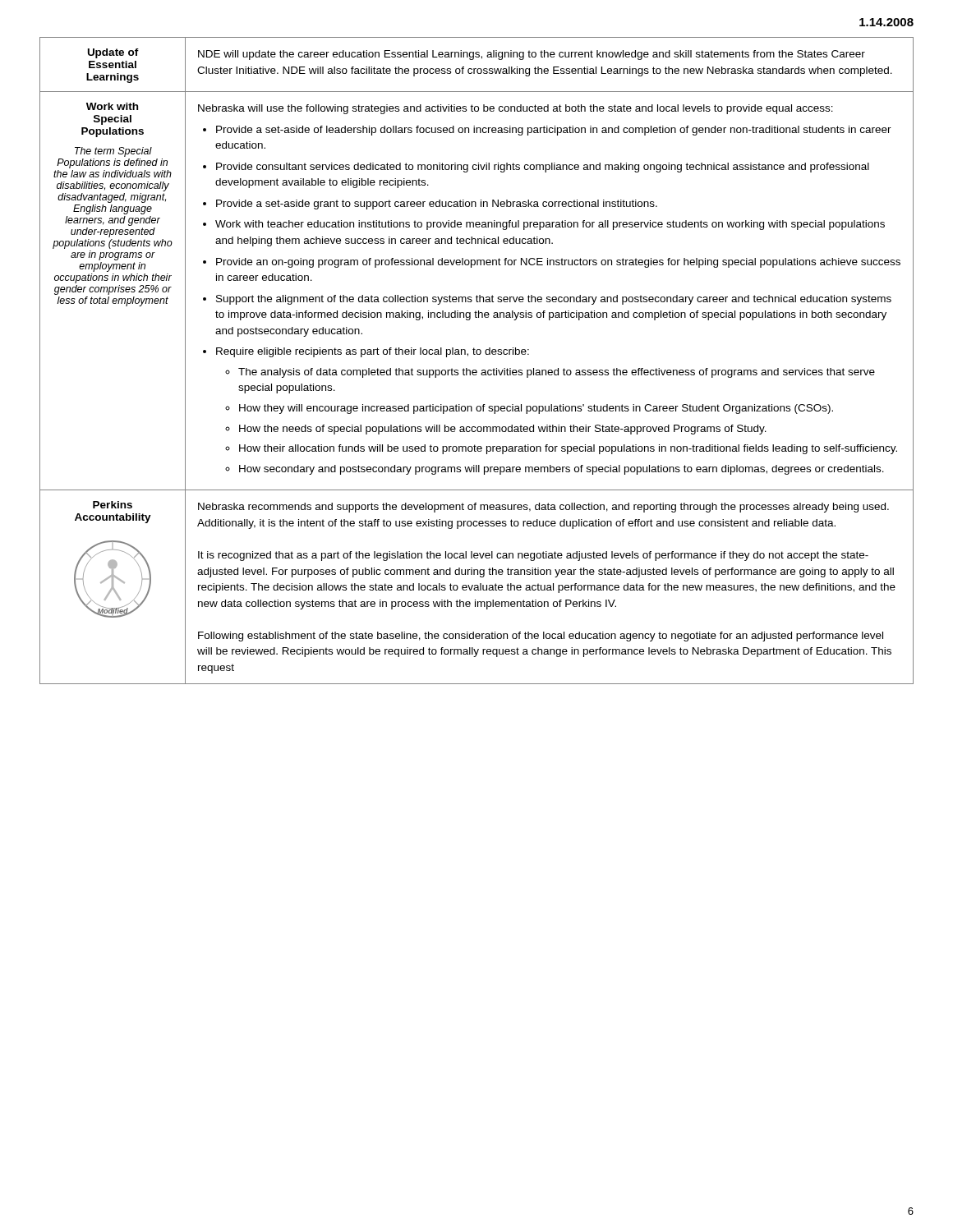Click on the passage starting "NDE will update the career education Essential"
953x1232 pixels.
click(x=545, y=62)
